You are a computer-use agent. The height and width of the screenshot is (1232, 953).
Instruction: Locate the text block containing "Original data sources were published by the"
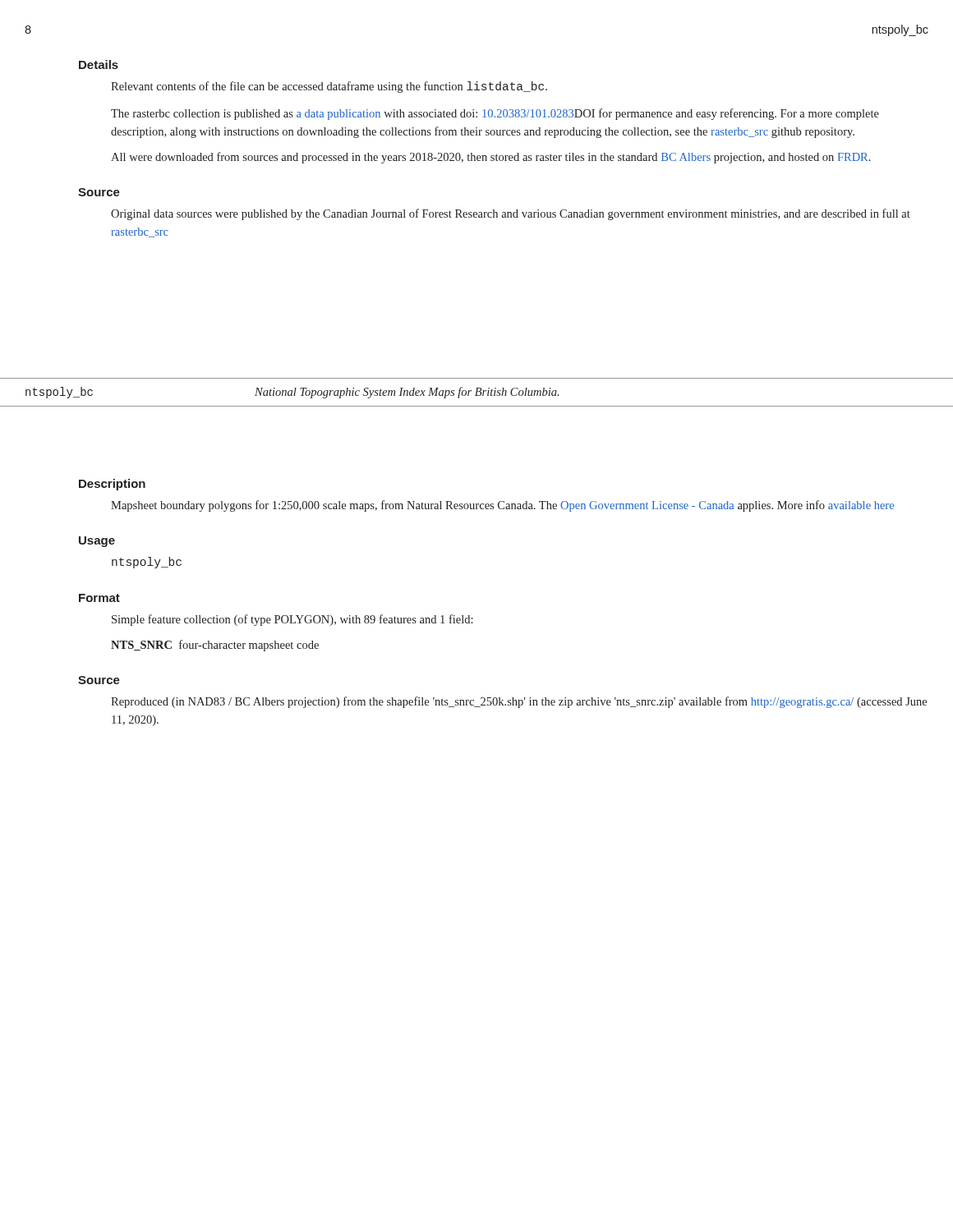coord(511,222)
